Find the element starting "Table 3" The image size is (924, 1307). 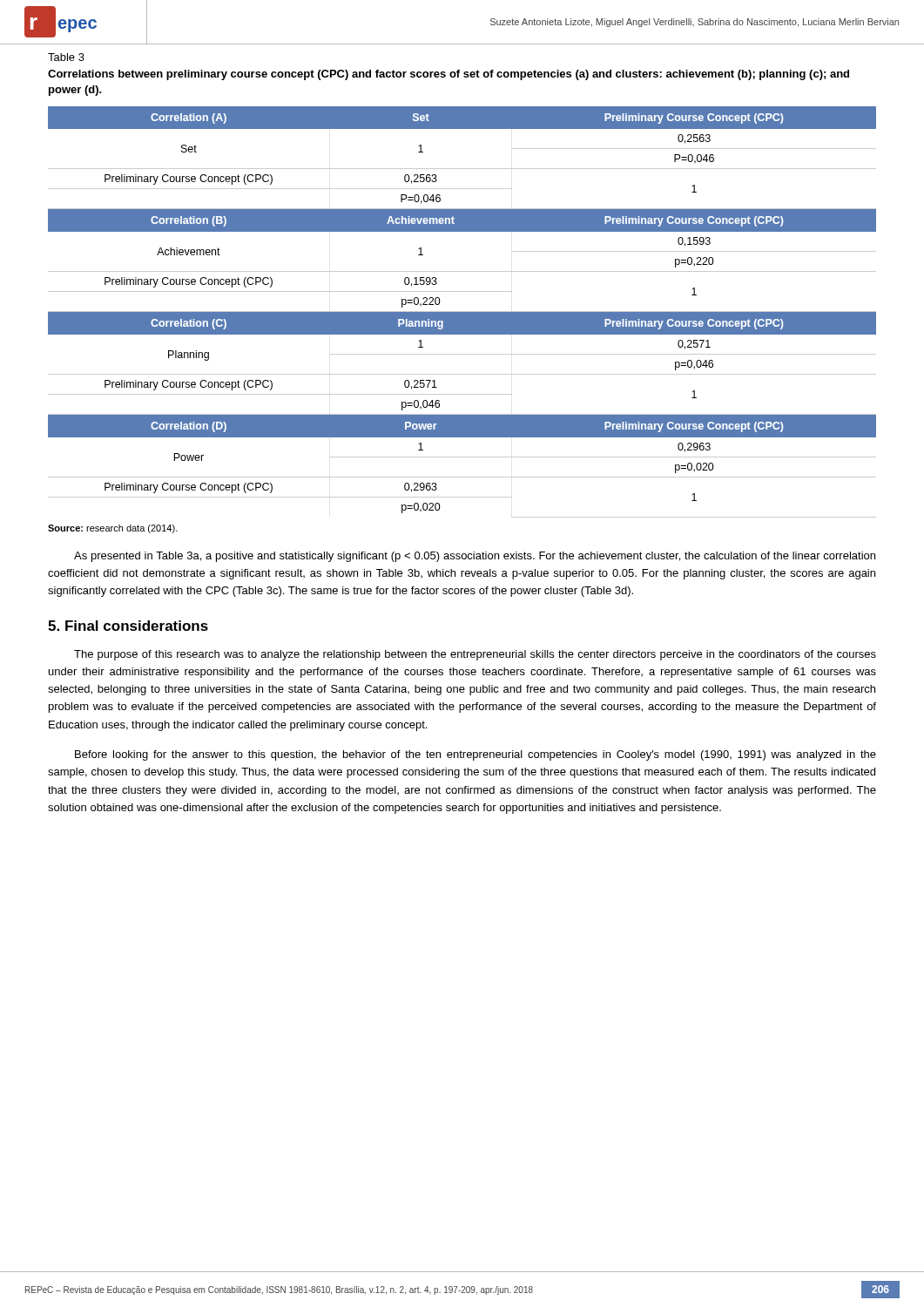pos(66,57)
